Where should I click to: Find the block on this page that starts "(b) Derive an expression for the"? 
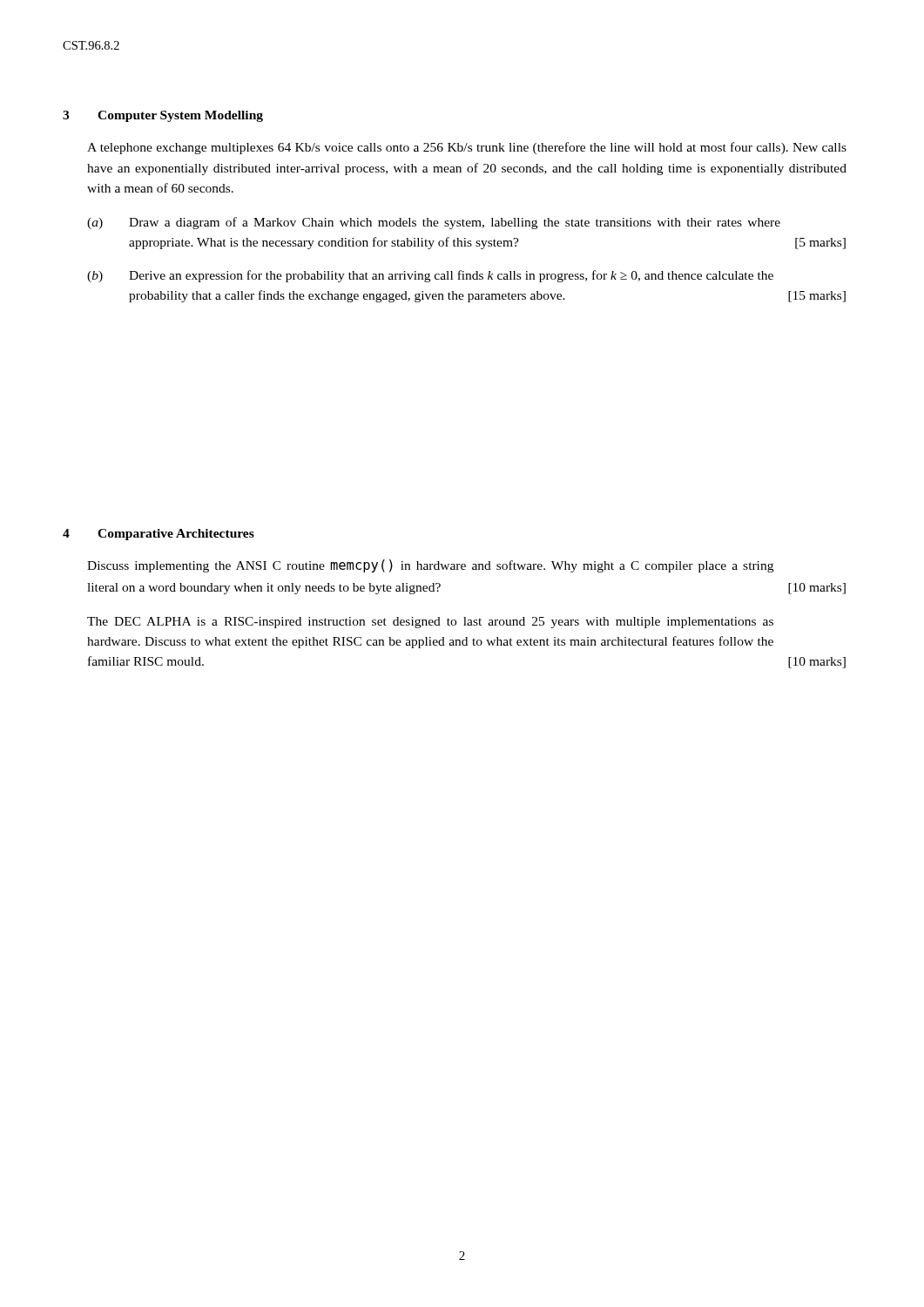467,285
